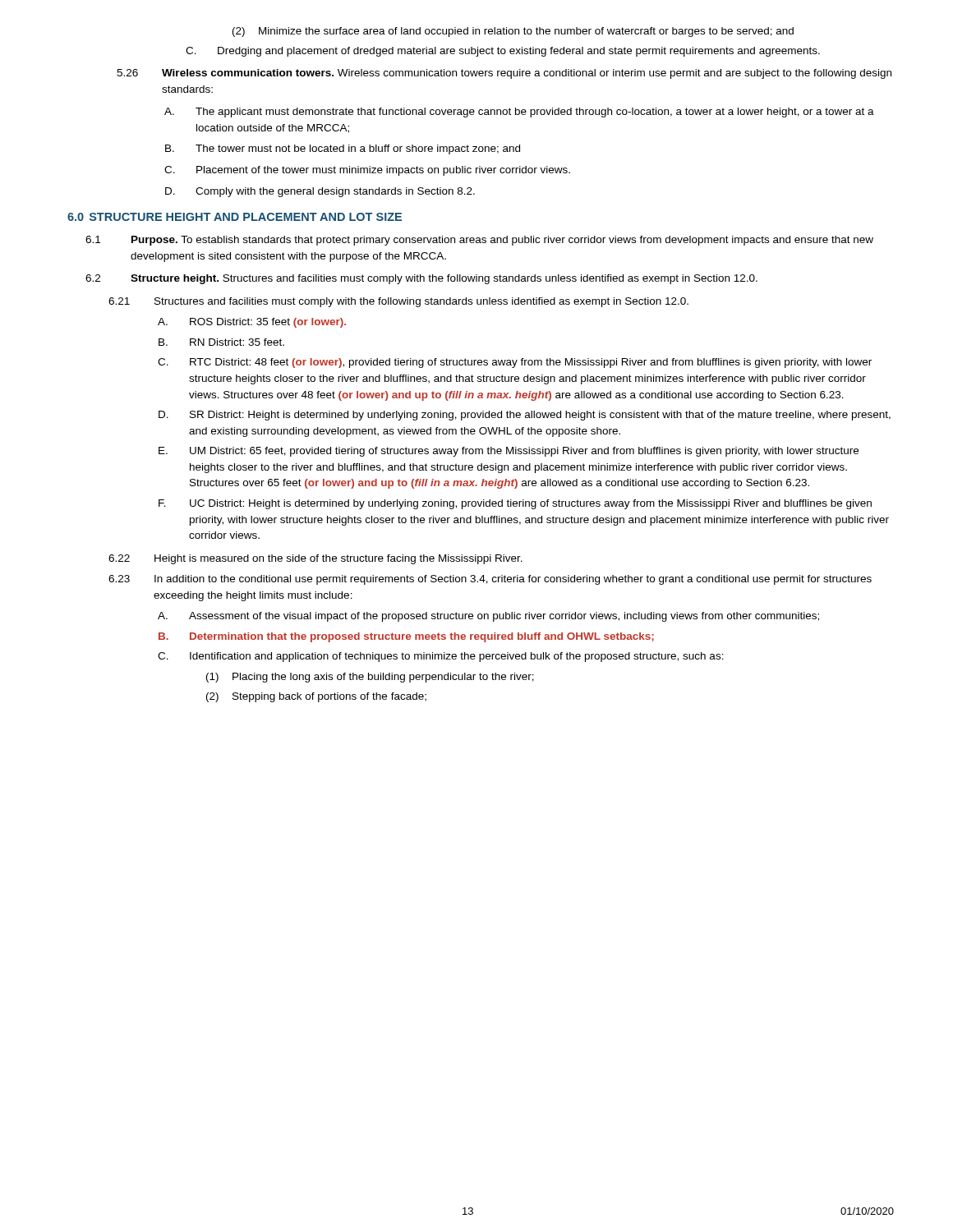Where is the passage that starts "B. RN District: 35"?
Image resolution: width=953 pixels, height=1232 pixels.
click(x=221, y=342)
